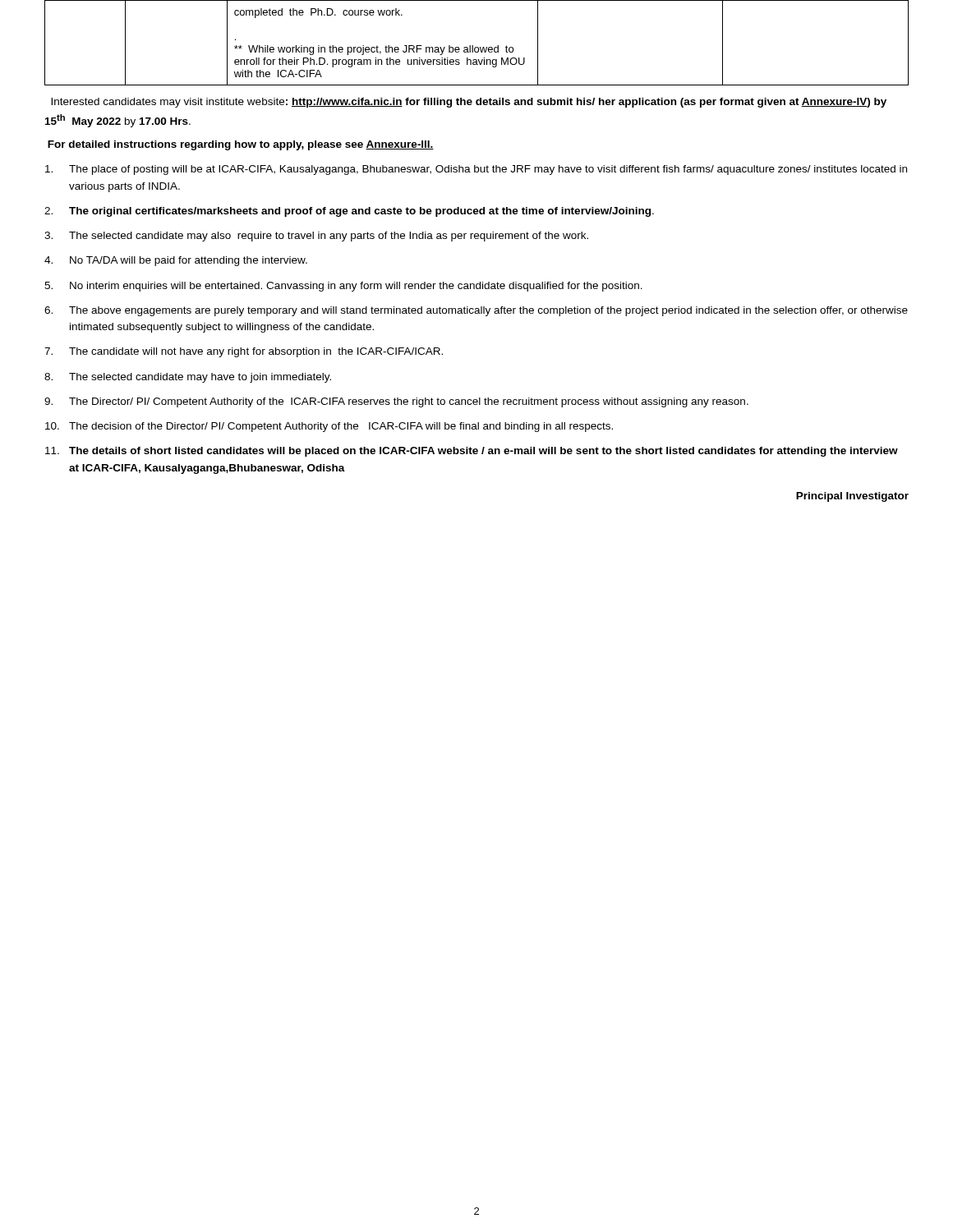Select the list item containing "5. No interim enquiries will be entertained."

476,286
